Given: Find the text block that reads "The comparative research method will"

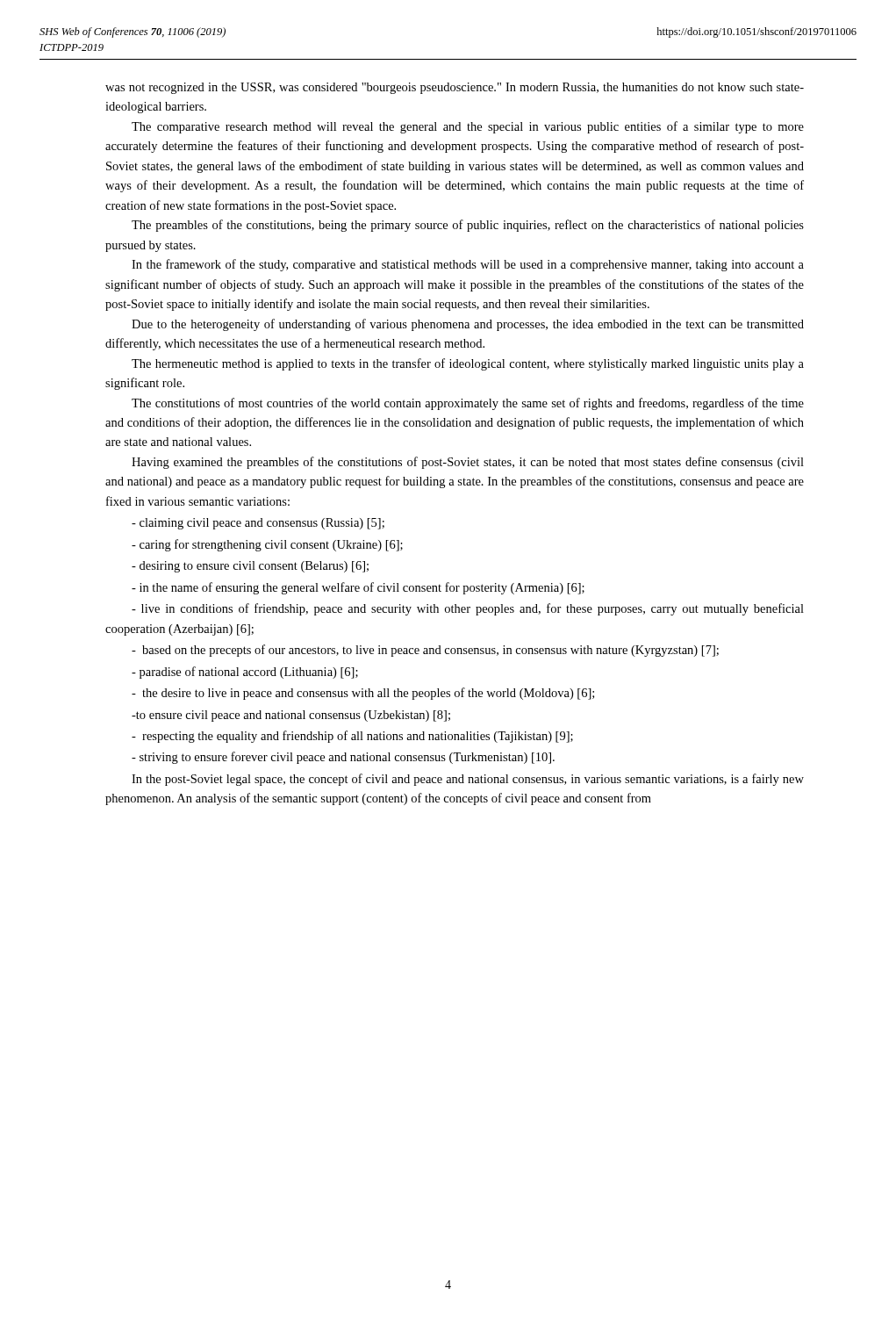Looking at the screenshot, I should pos(455,166).
